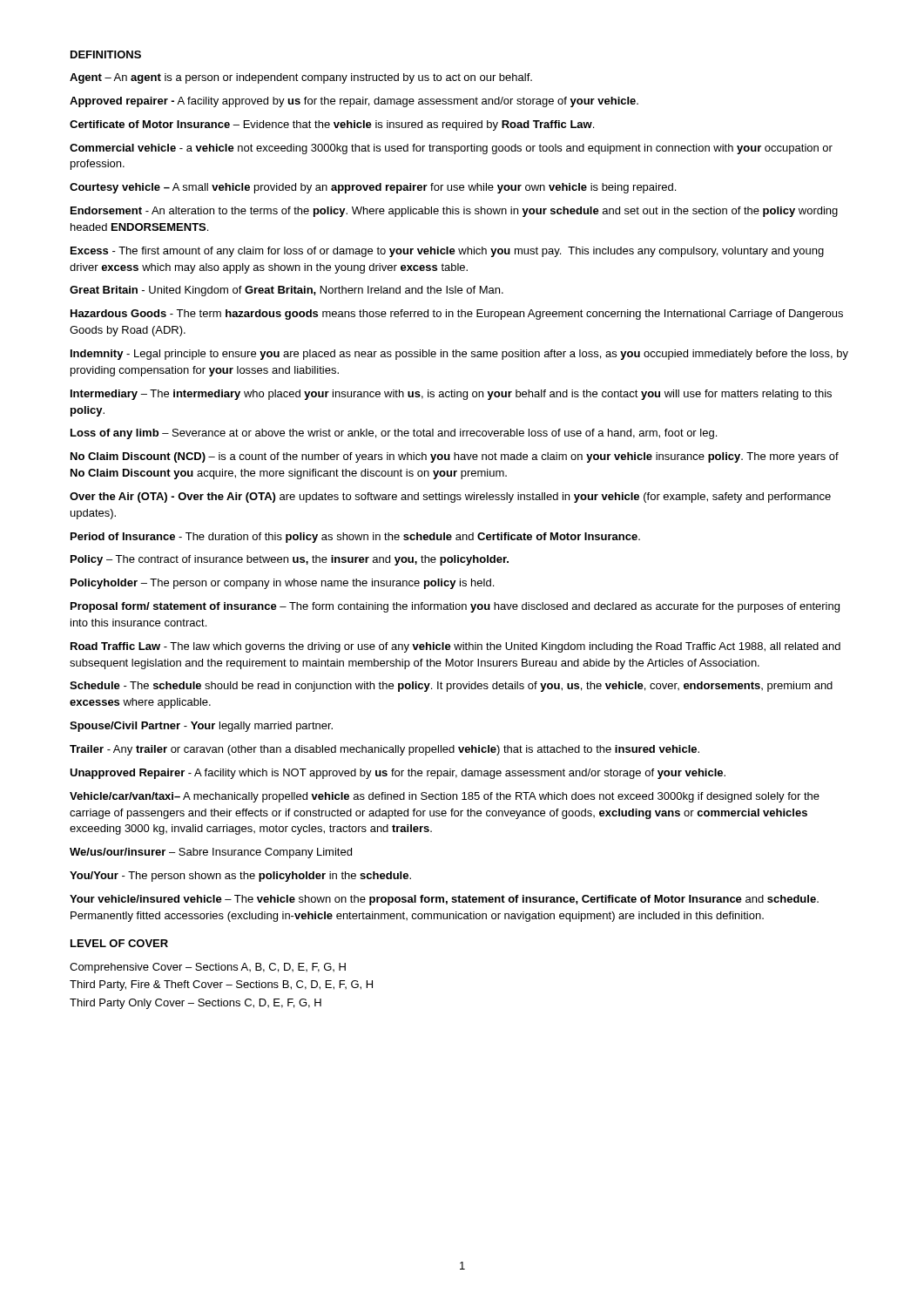Click on the region starting "Hazardous Goods - The term"
Viewport: 924px width, 1307px height.
[457, 322]
